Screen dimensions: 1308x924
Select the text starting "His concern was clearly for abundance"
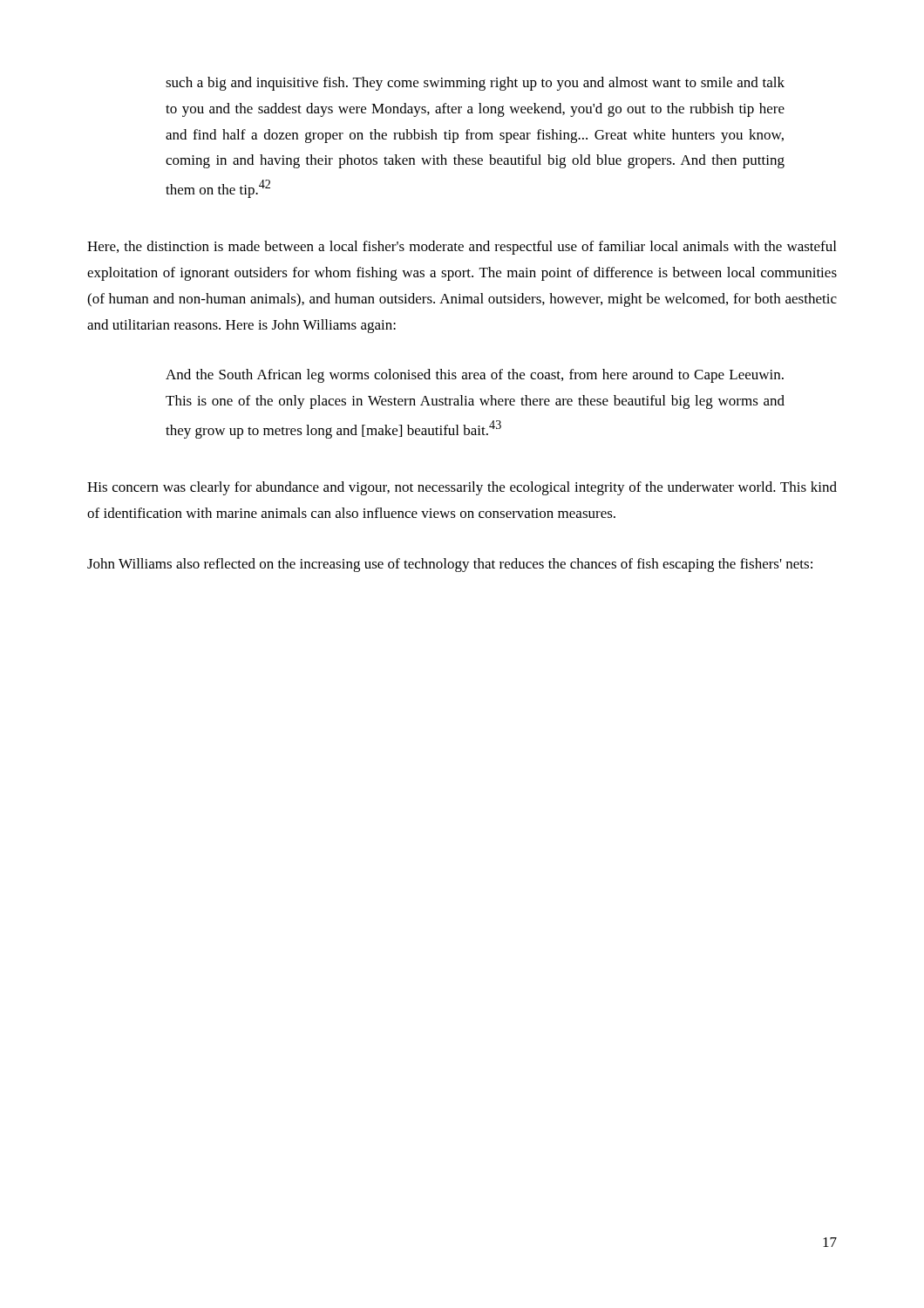coord(462,500)
